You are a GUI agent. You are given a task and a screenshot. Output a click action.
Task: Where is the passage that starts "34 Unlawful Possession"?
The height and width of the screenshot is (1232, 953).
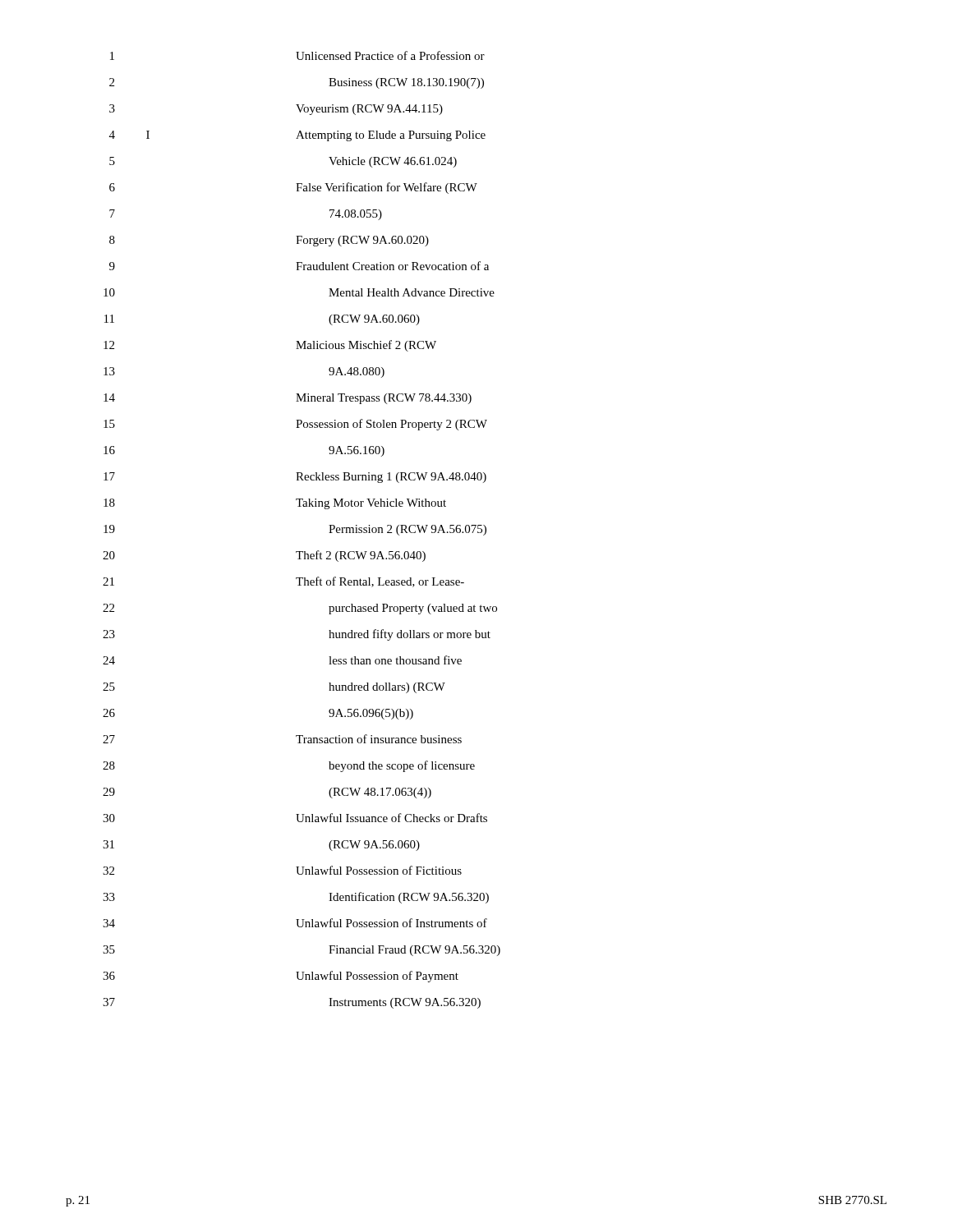click(476, 924)
